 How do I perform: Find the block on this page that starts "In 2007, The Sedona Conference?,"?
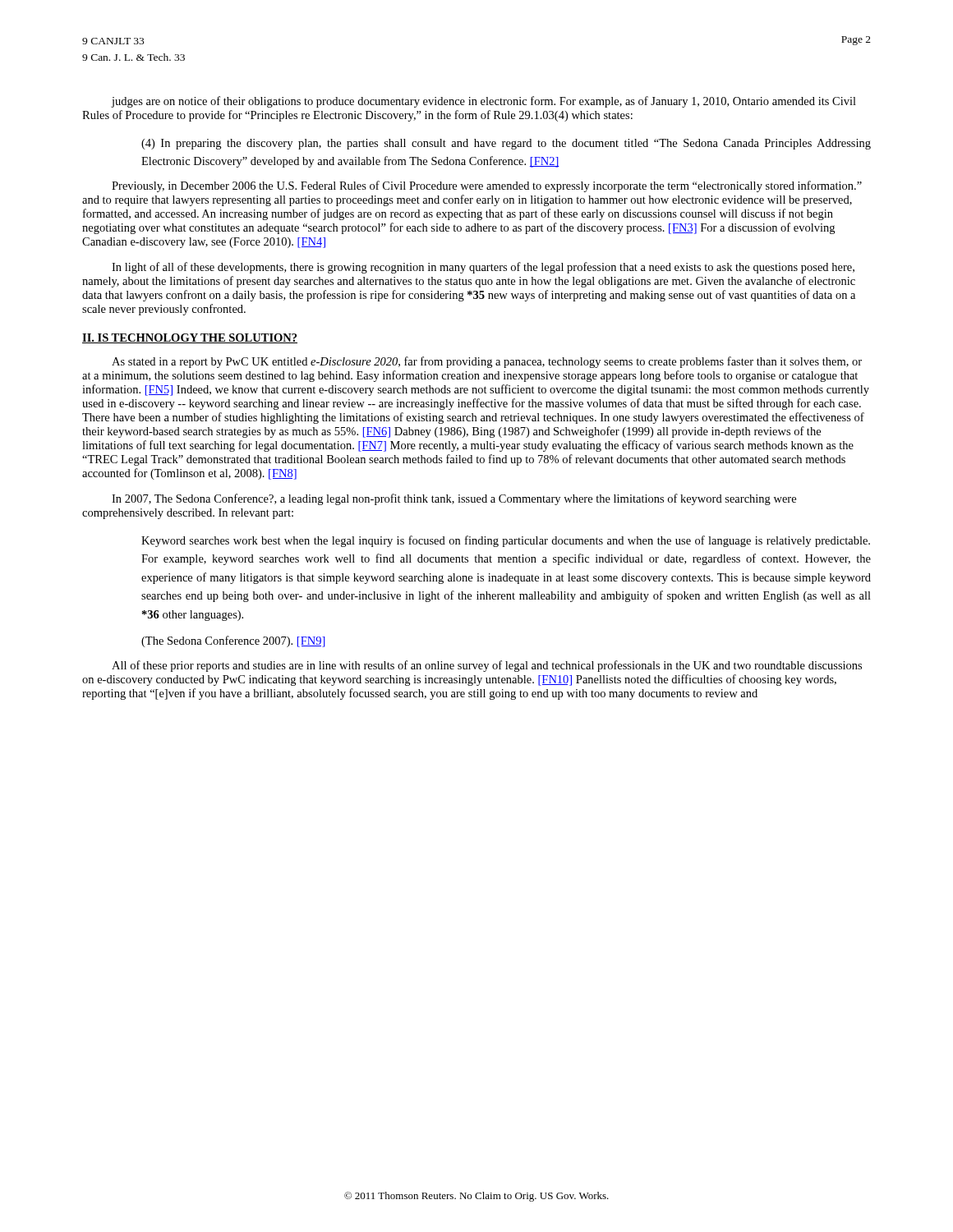tap(439, 505)
